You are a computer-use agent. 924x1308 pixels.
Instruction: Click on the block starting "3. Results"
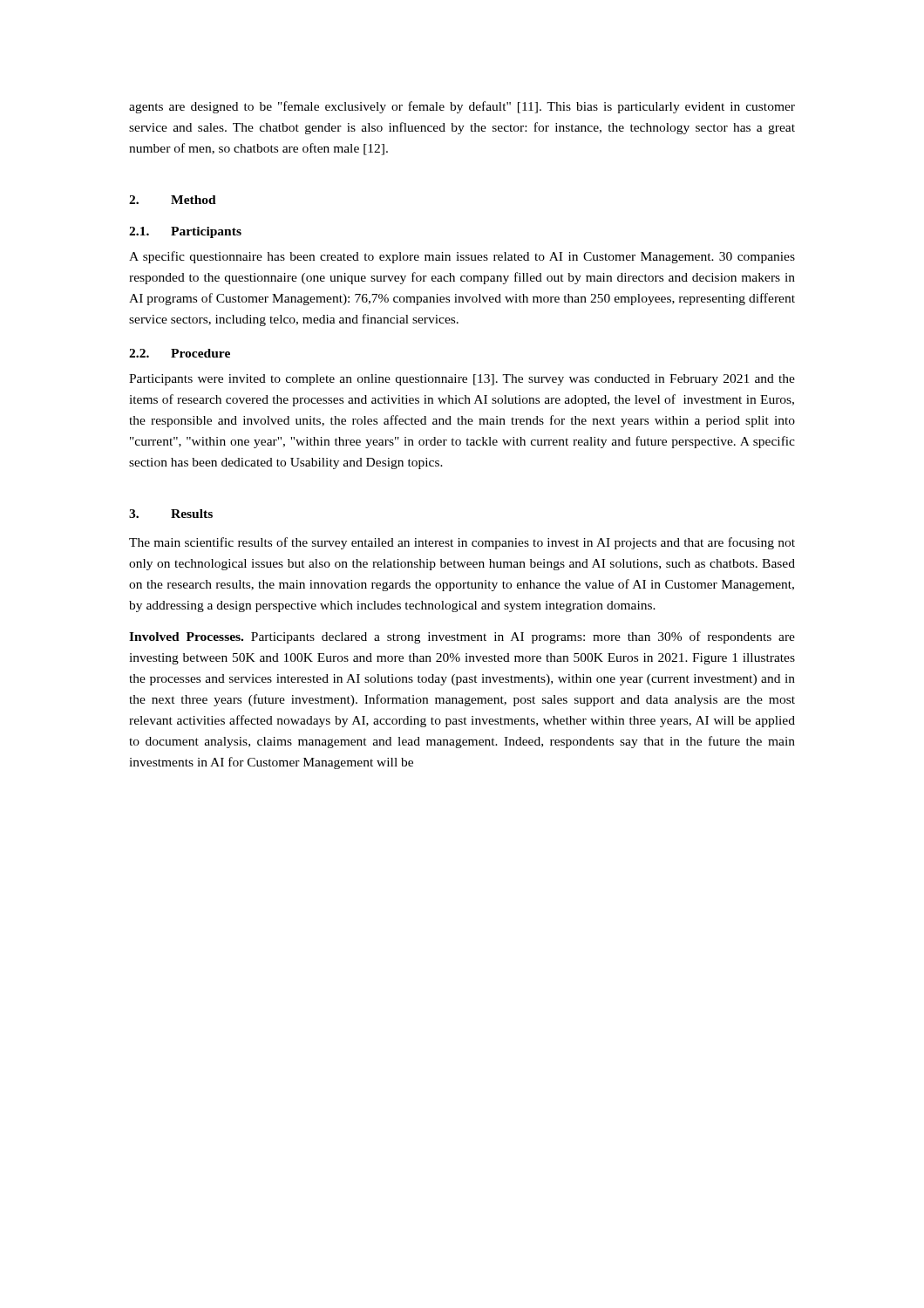pyautogui.click(x=171, y=514)
